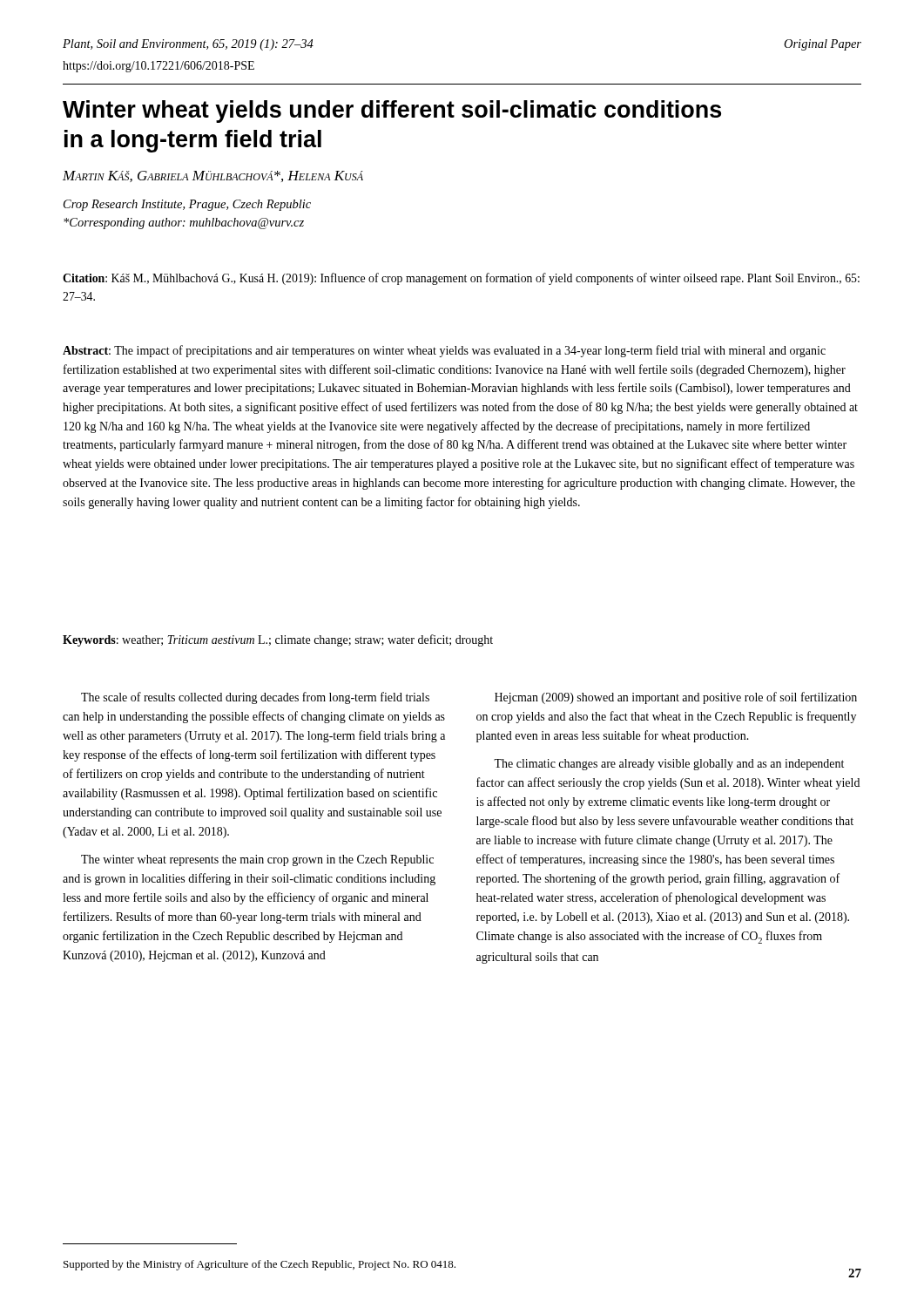Screen dimensions: 1307x924
Task: Click on the text block with the text "Keywords: weather; Triticum aestivum L.; climate change;"
Action: [x=278, y=640]
